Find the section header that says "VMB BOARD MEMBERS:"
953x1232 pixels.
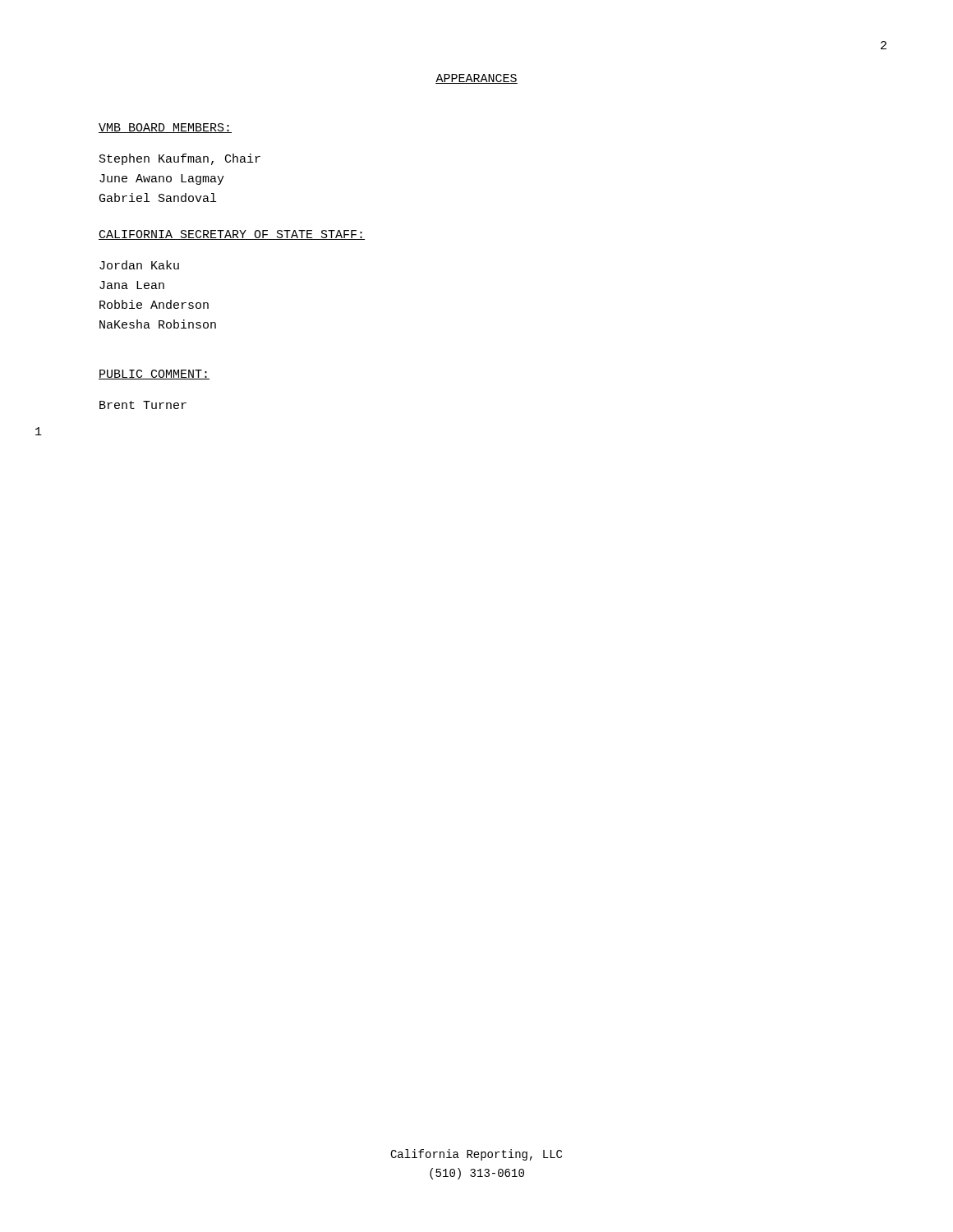click(165, 129)
